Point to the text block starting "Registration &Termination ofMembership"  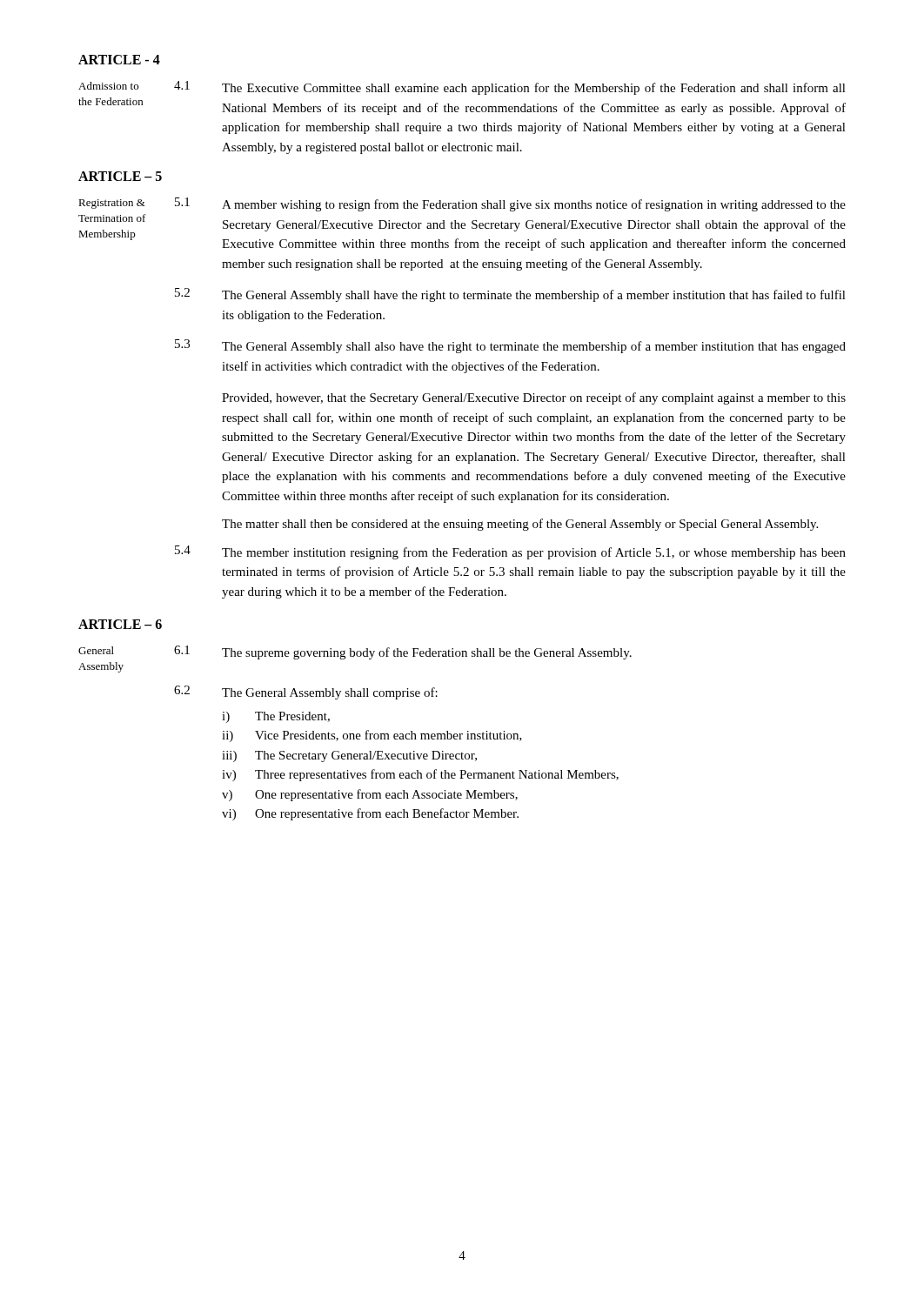[x=112, y=218]
